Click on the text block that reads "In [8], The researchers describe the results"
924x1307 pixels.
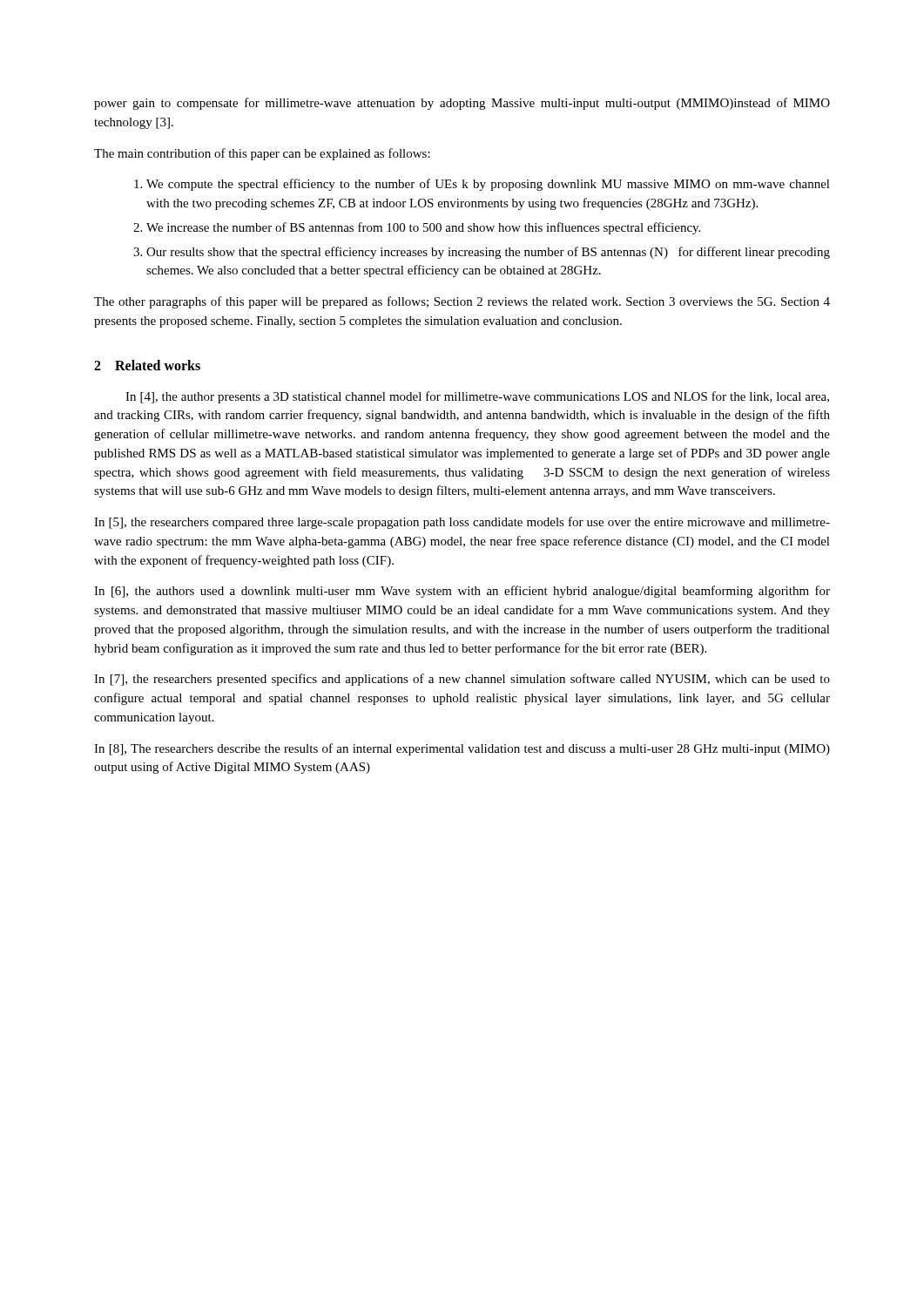pos(462,758)
